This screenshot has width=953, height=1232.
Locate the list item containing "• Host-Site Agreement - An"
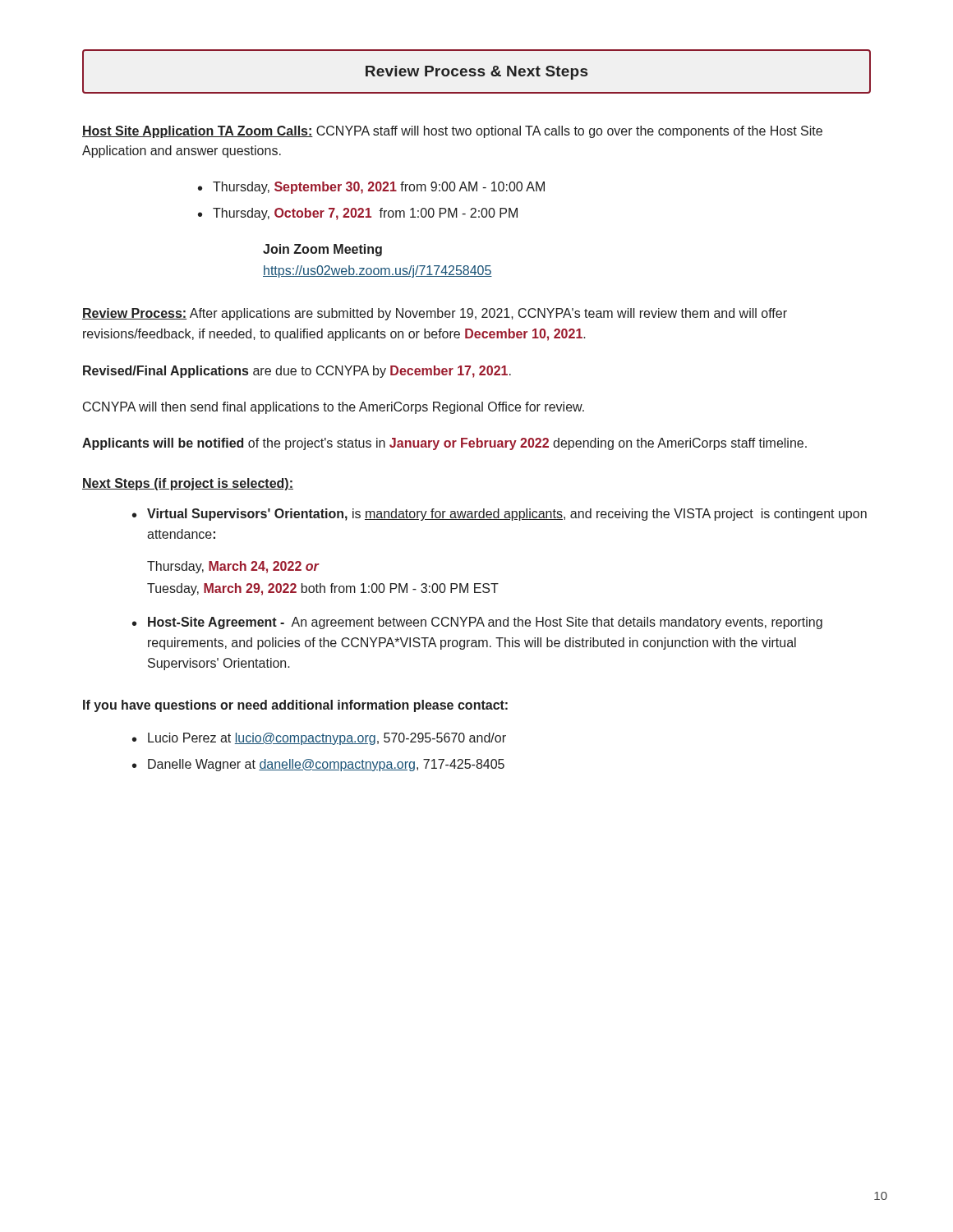501,644
